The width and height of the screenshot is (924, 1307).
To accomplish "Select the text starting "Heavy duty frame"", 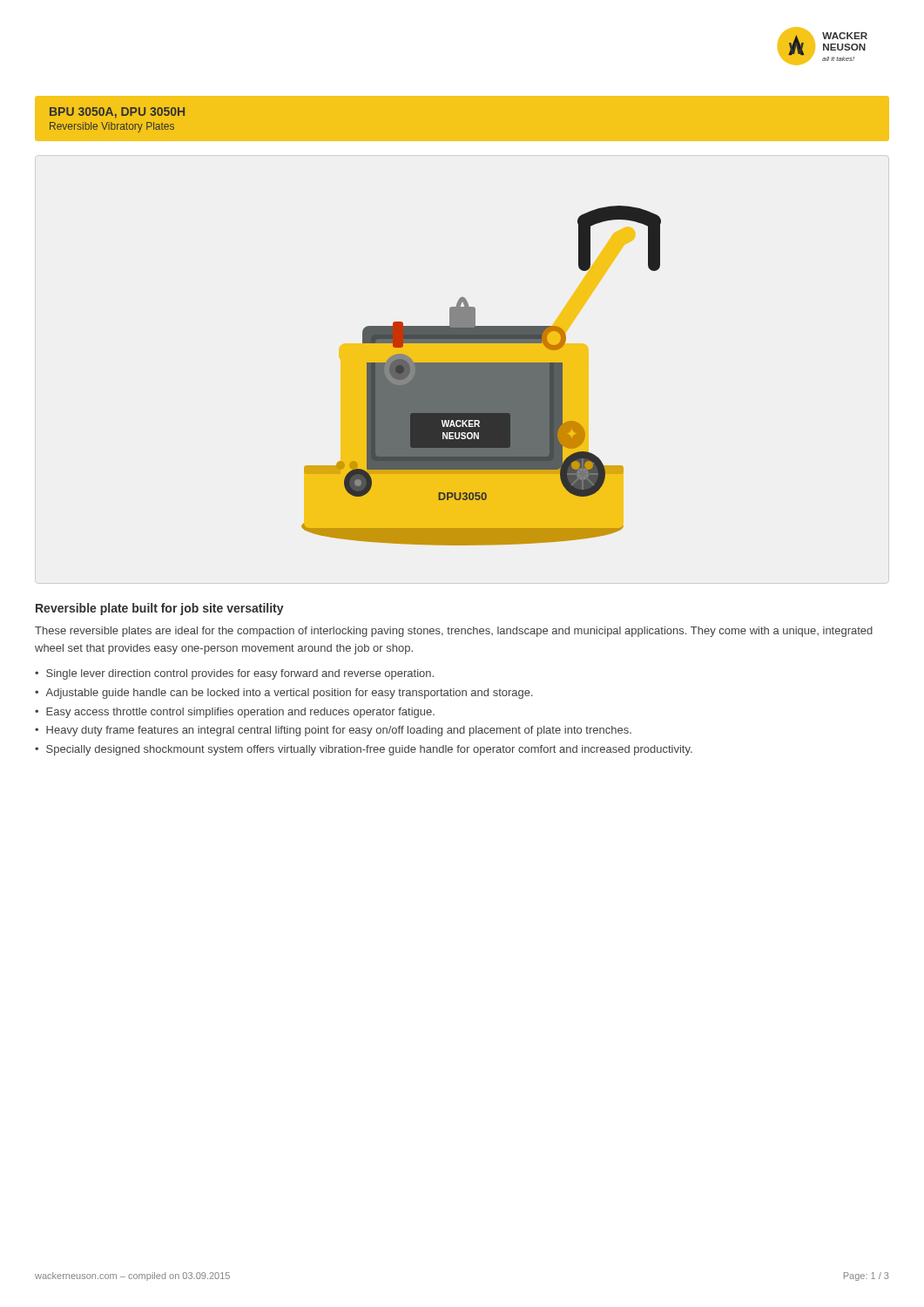I will pyautogui.click(x=467, y=731).
